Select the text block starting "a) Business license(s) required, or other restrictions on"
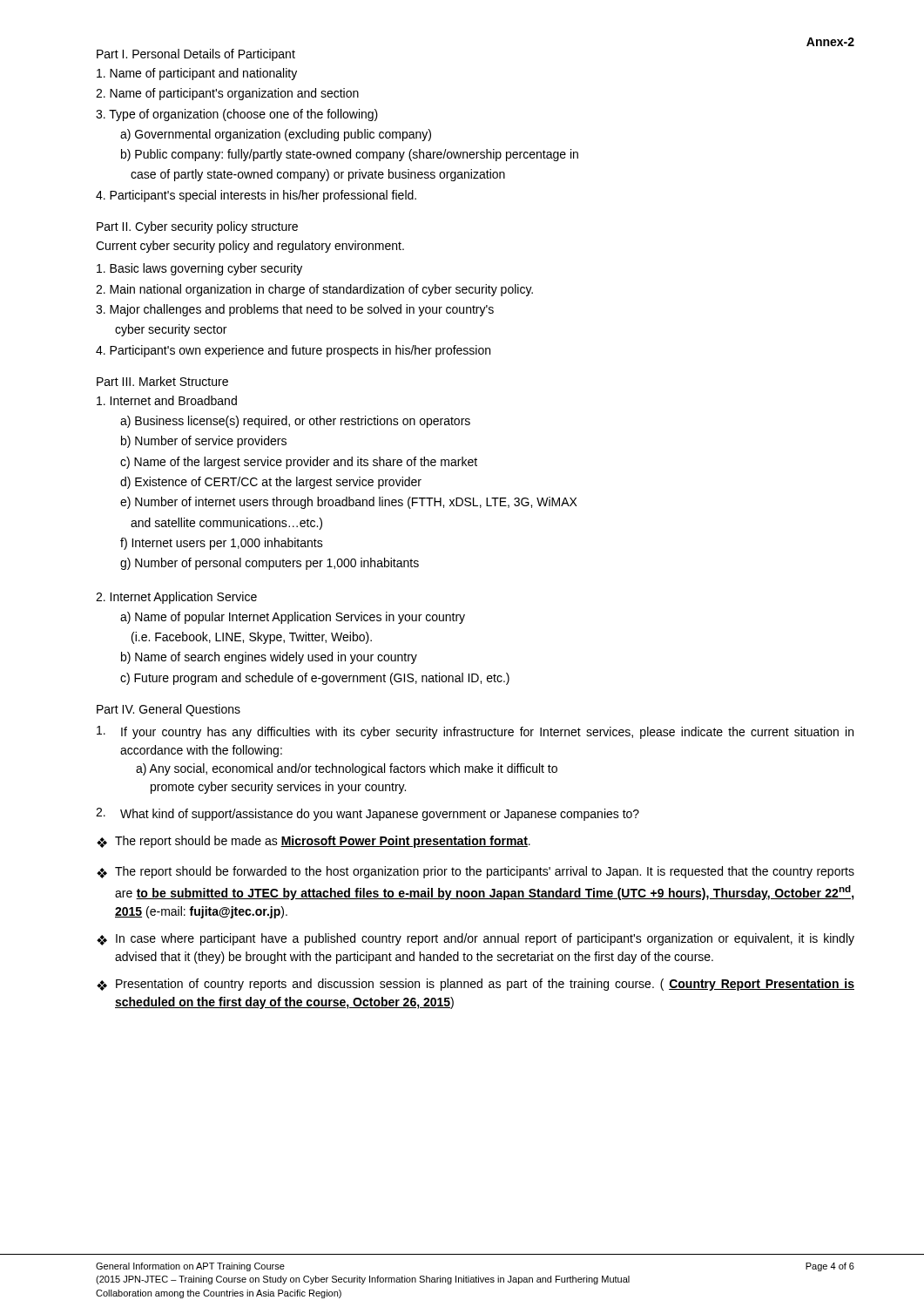This screenshot has width=924, height=1307. pos(295,421)
